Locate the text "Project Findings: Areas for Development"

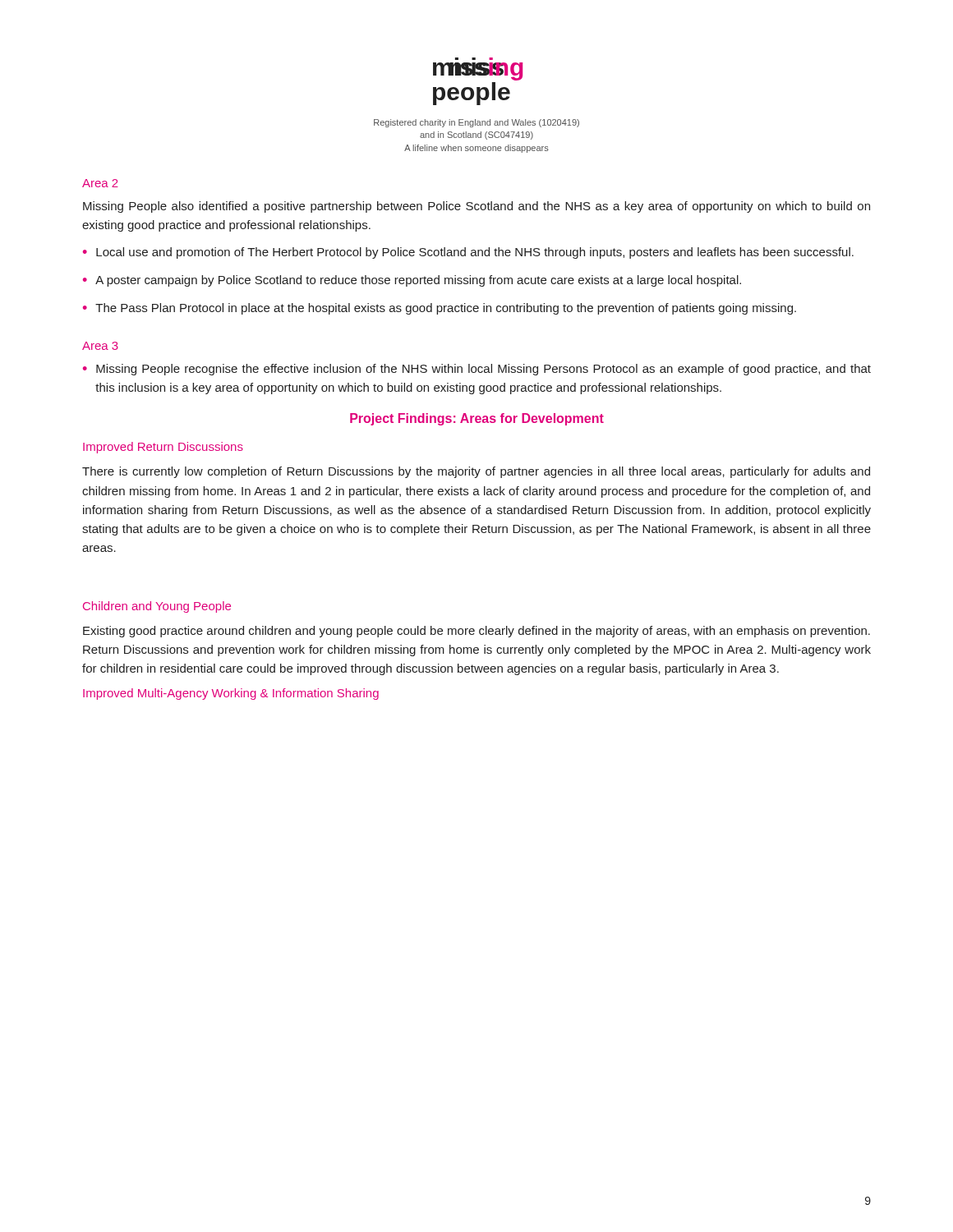coord(476,419)
